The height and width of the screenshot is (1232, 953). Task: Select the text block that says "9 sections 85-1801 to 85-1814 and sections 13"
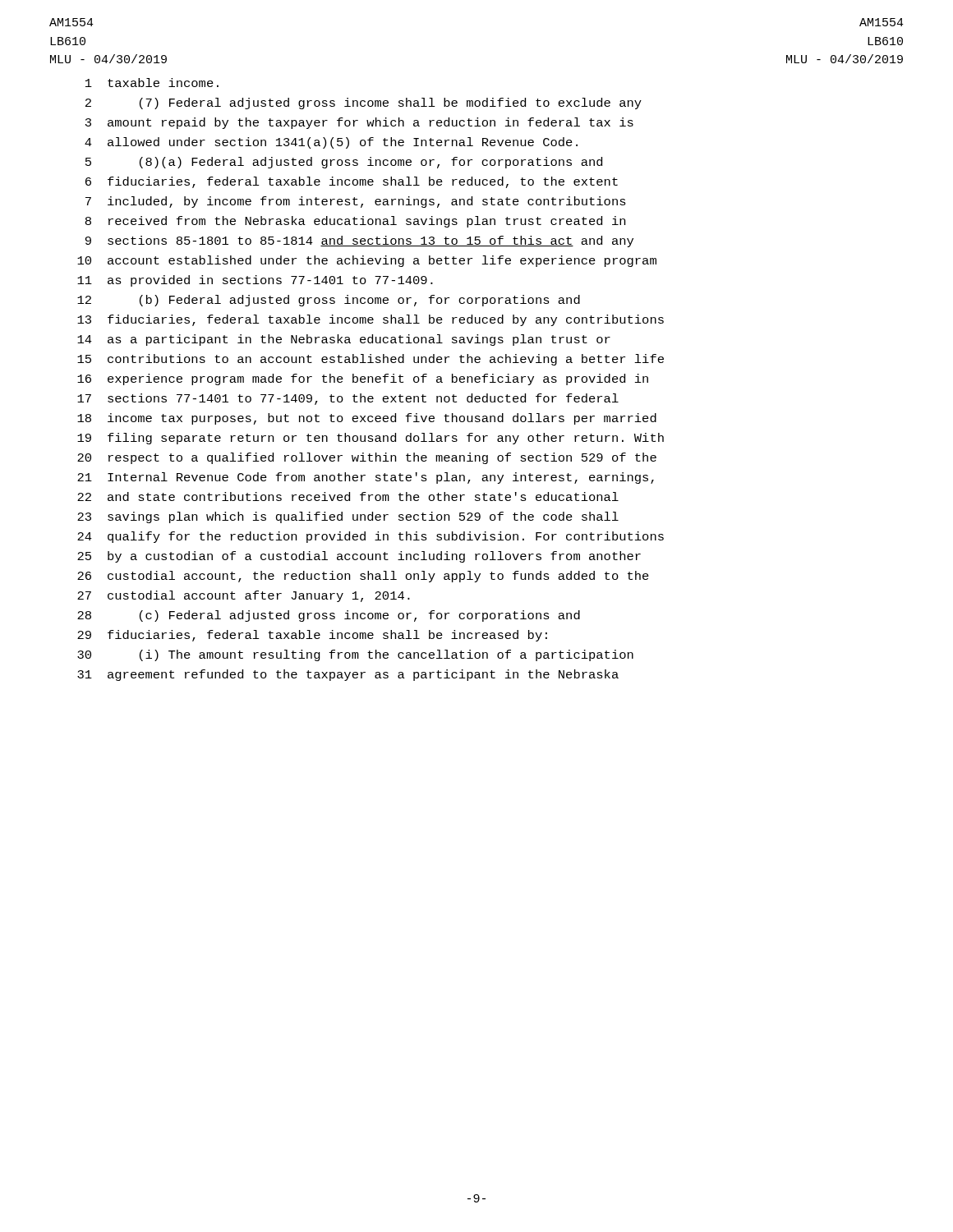coord(476,242)
